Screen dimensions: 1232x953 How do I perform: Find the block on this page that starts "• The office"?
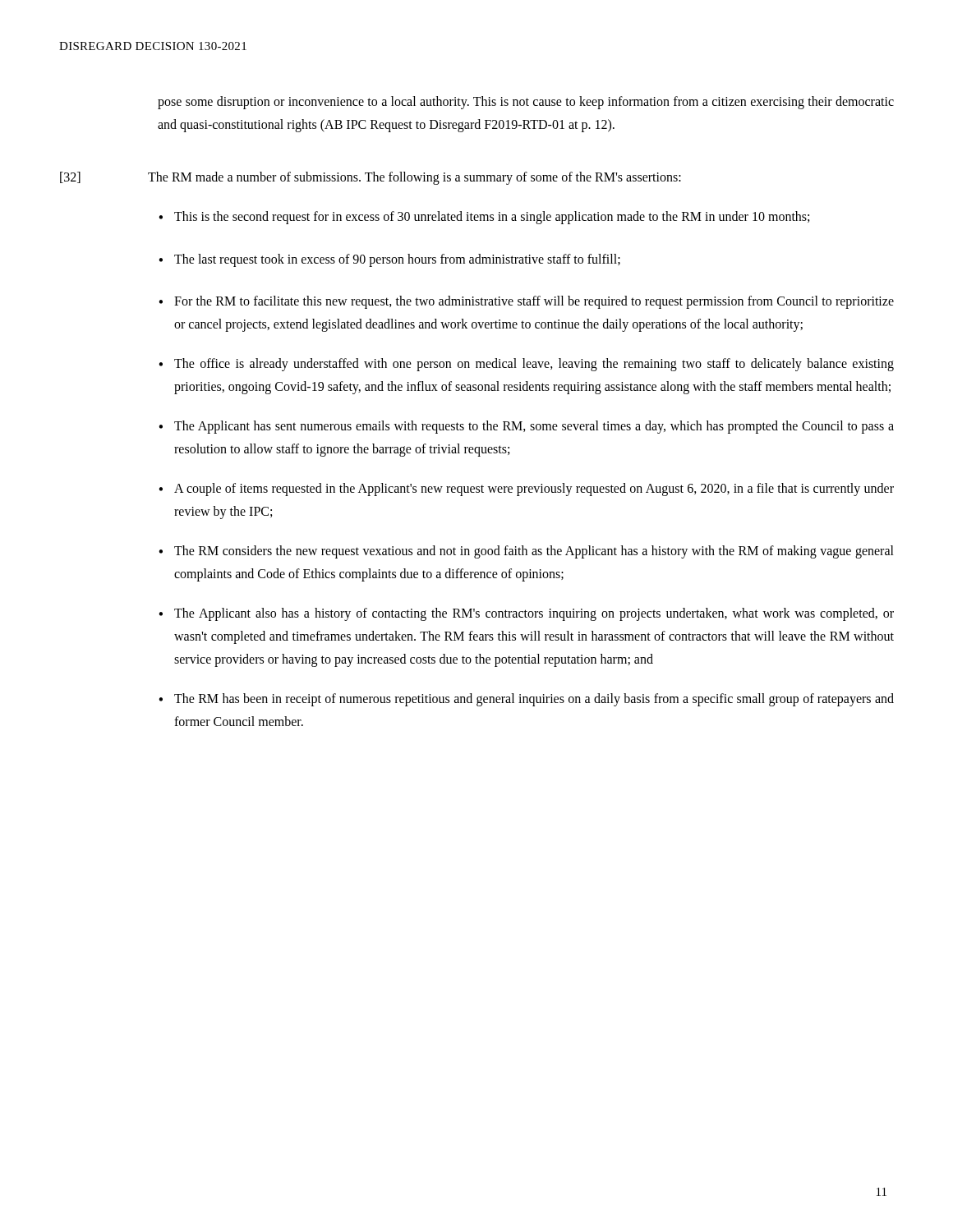tap(521, 375)
